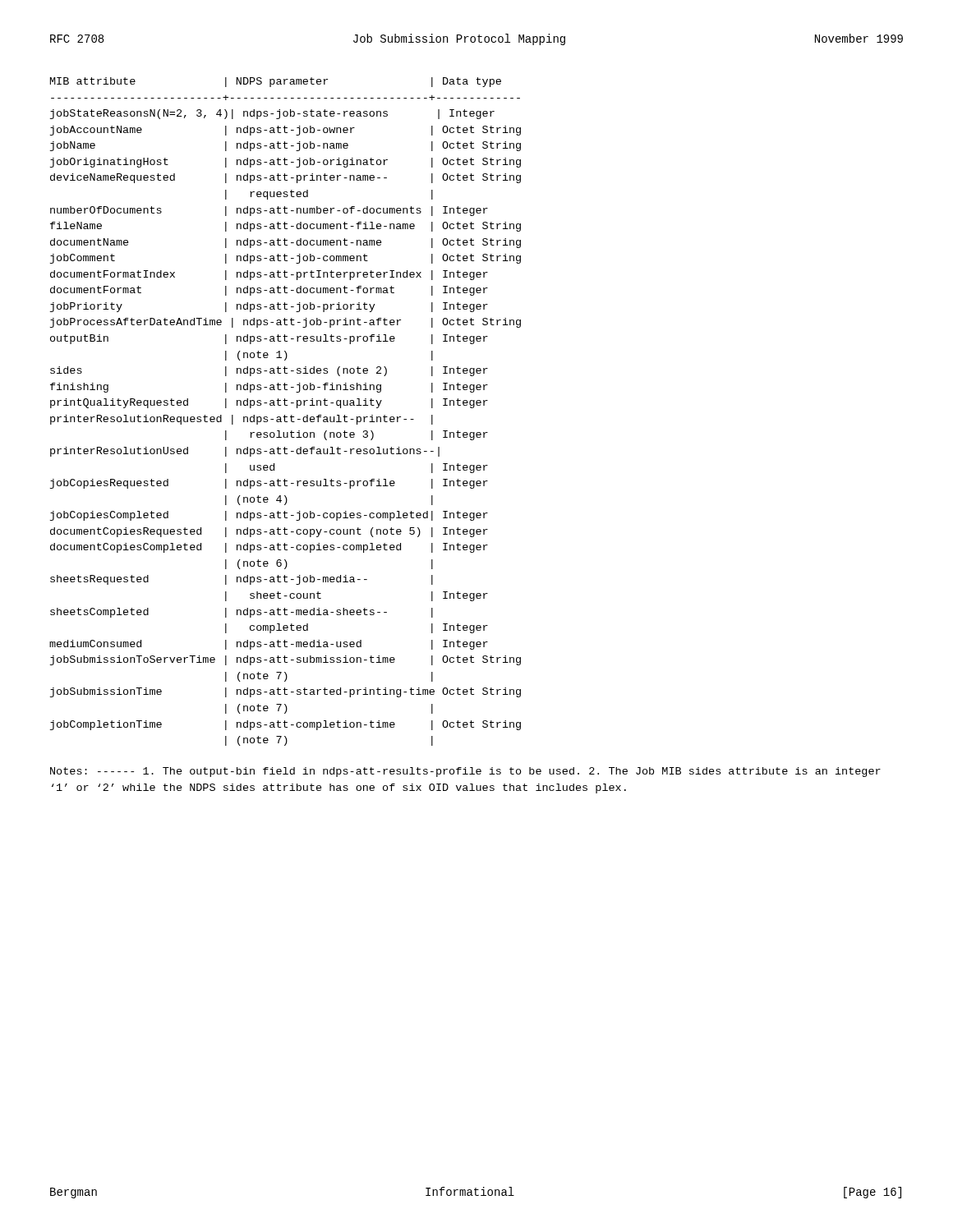Viewport: 953px width, 1232px height.
Task: Locate the region starting "Notes: ------ 1. The output-bin field in ndps-att-results-profile"
Action: (465, 780)
